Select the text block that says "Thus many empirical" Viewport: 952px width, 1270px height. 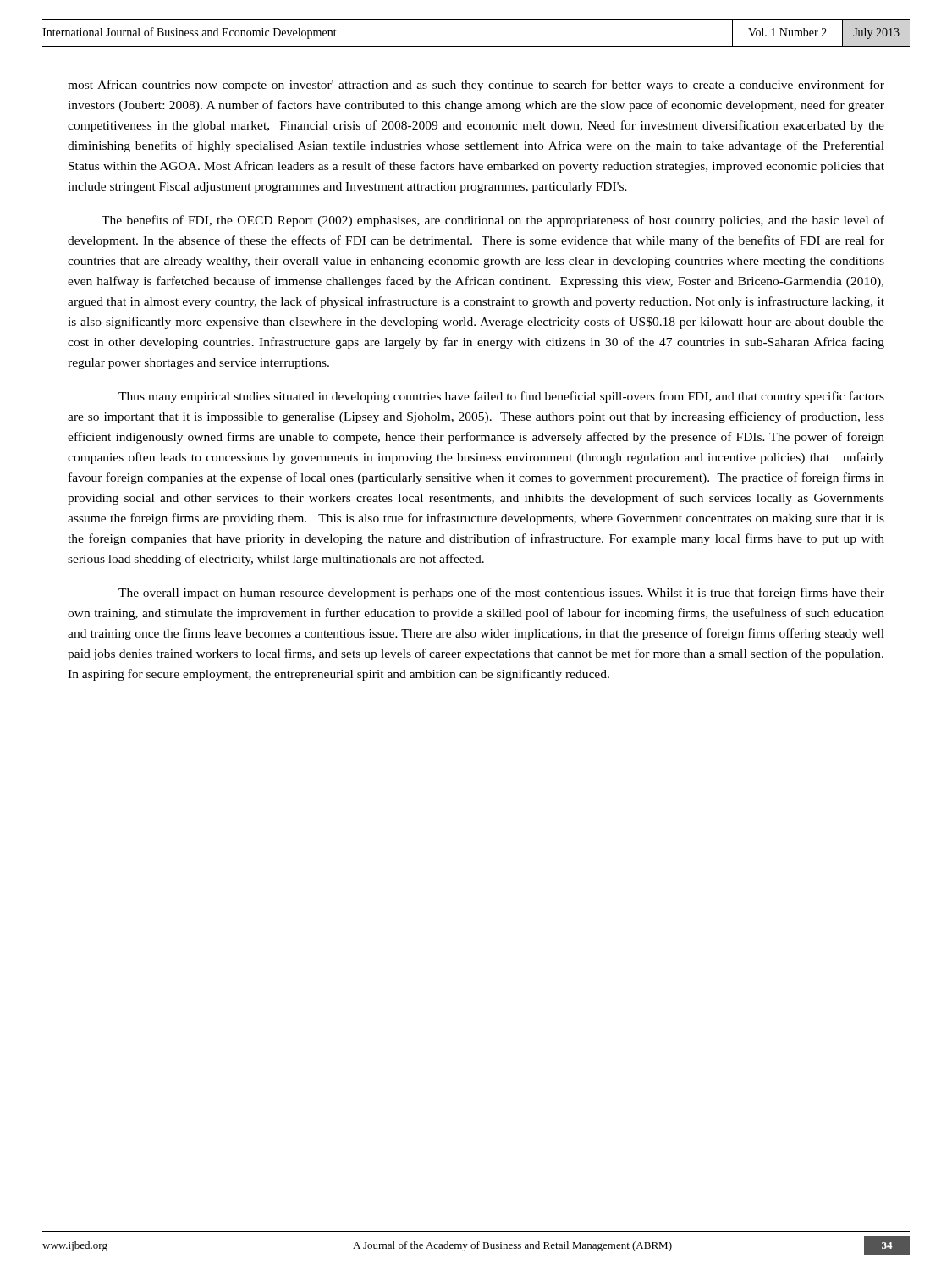pyautogui.click(x=476, y=477)
